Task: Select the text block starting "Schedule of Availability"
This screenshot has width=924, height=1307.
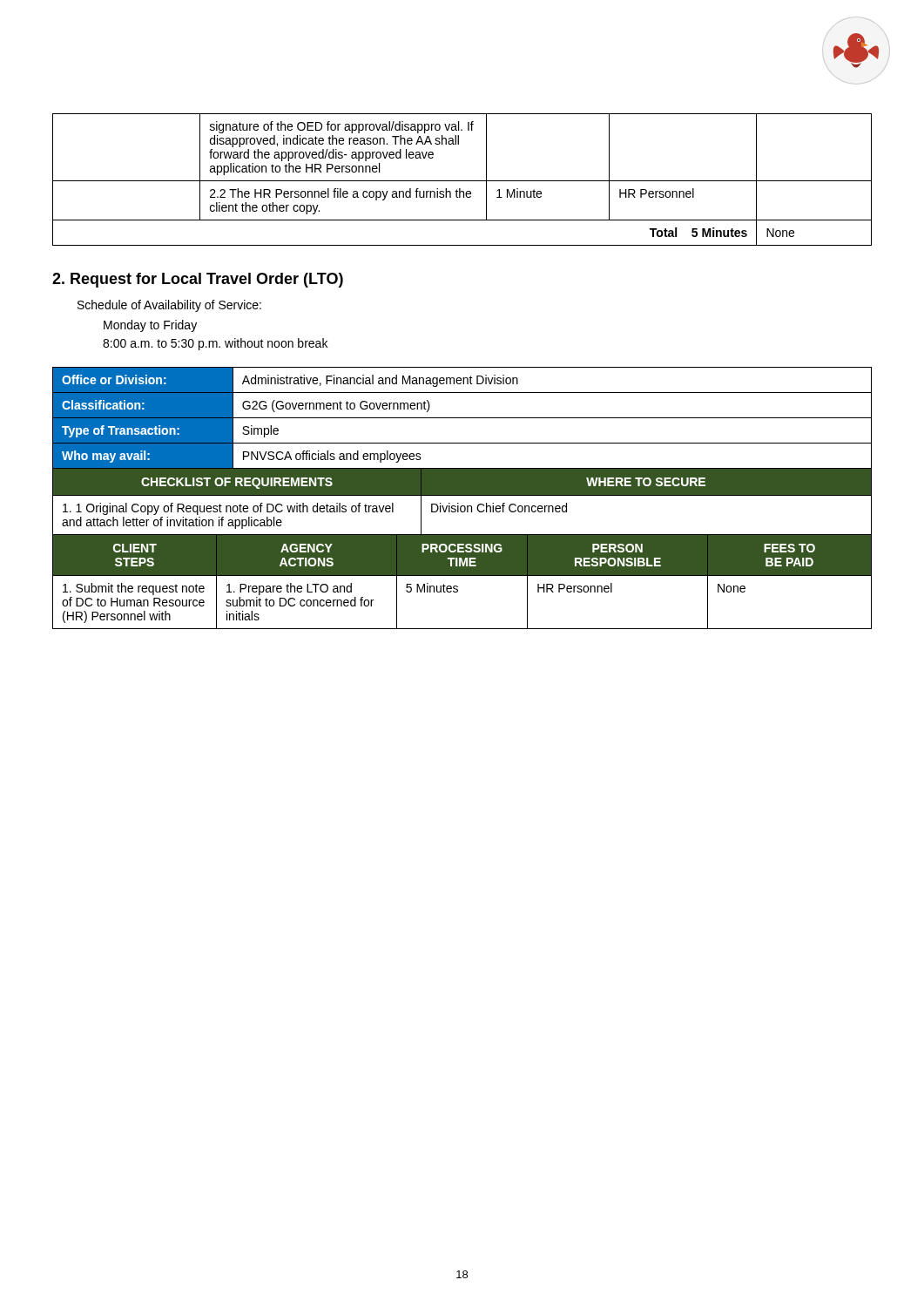Action: [x=169, y=305]
